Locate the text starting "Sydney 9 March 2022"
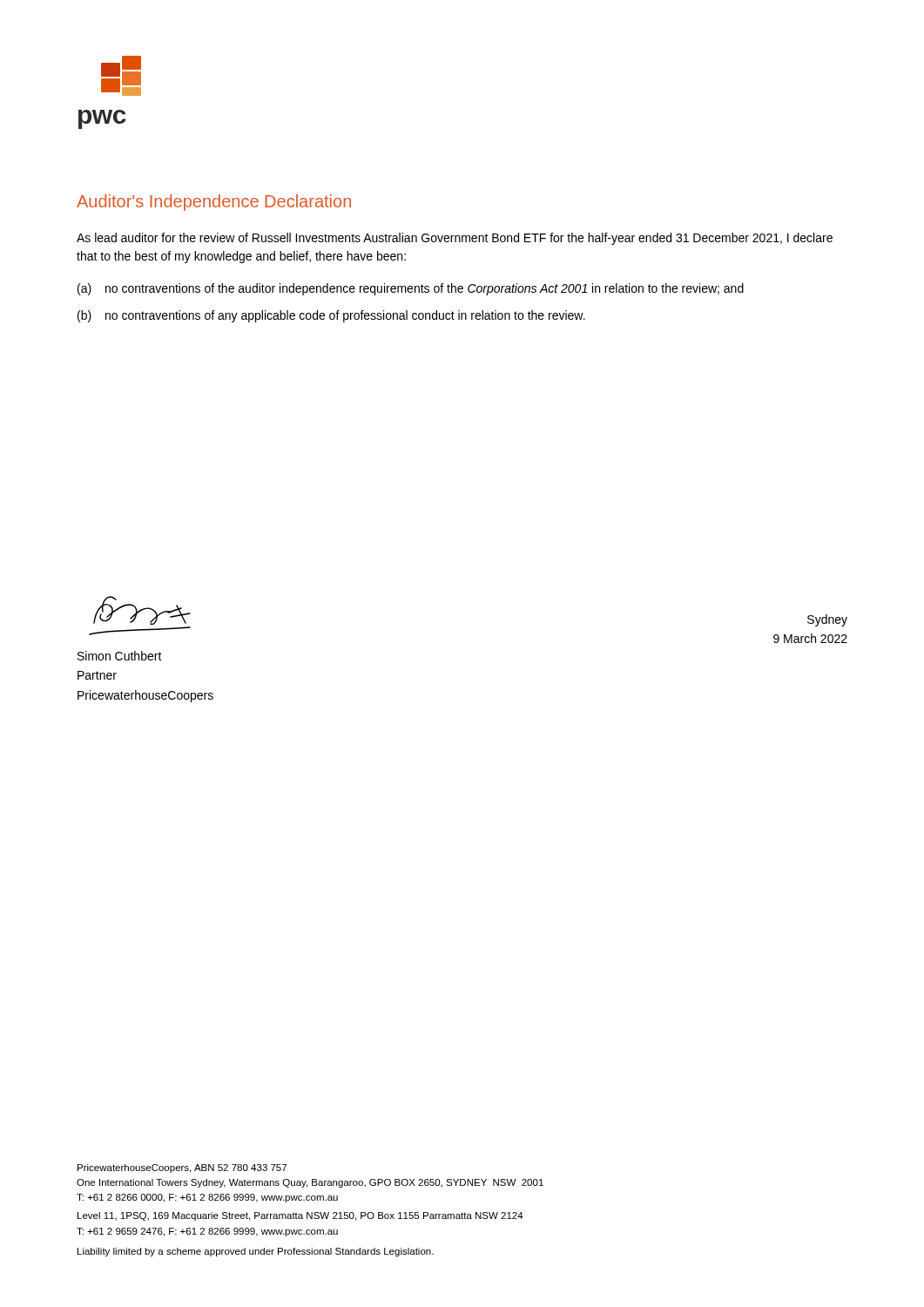 [x=810, y=629]
